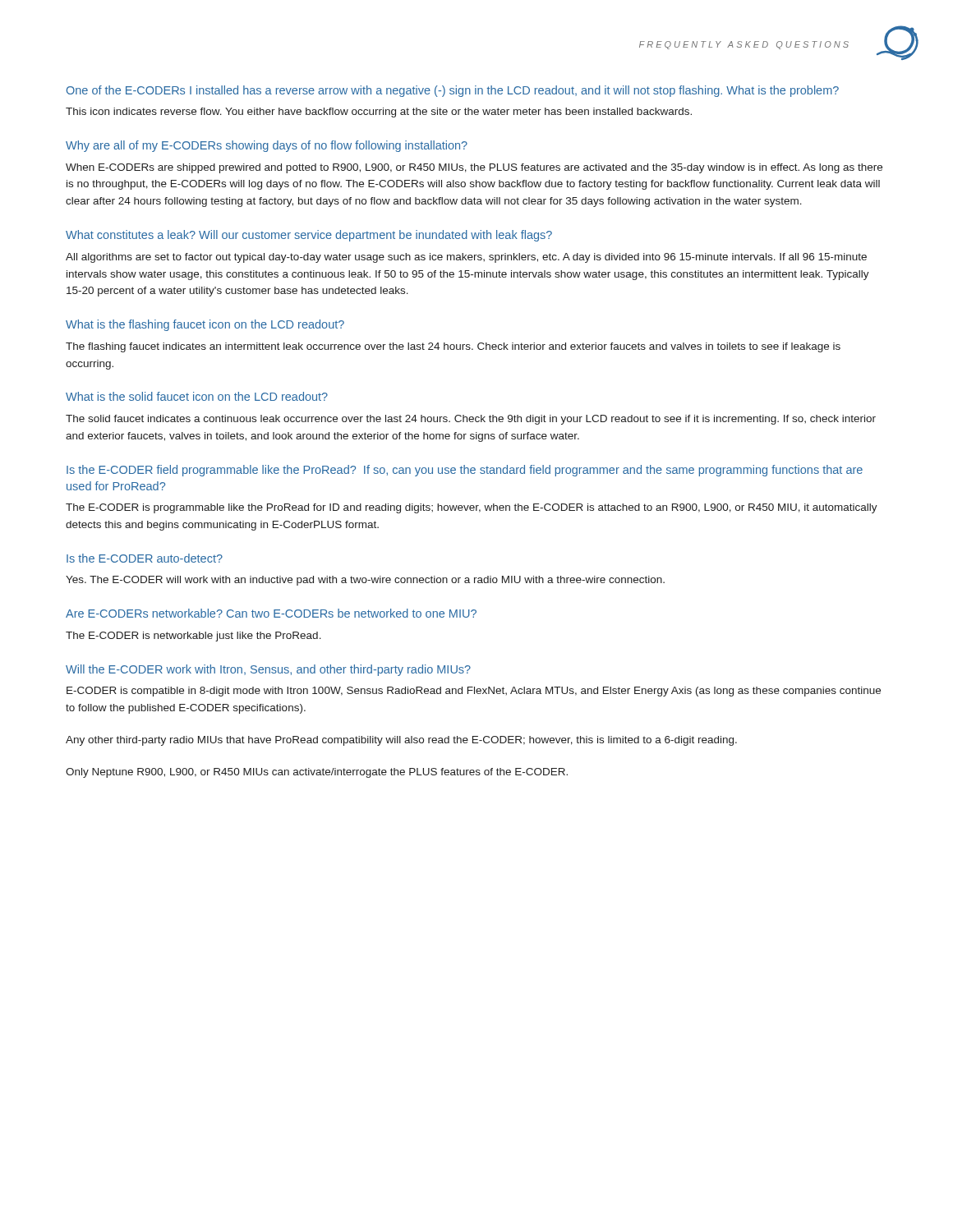Find the text block that says "The solid faucet indicates"
This screenshot has height=1232, width=953.
(471, 427)
